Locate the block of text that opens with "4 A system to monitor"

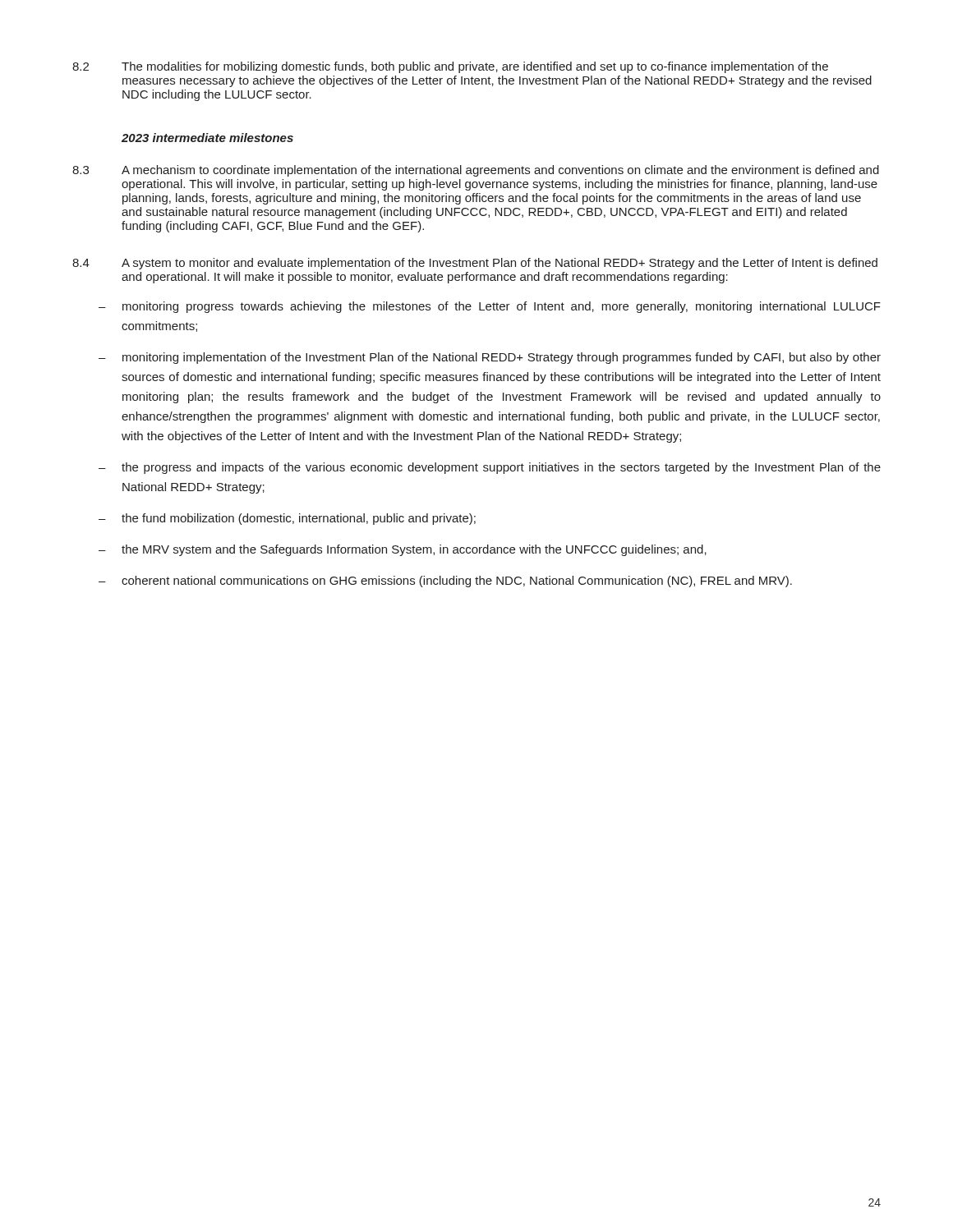476,269
